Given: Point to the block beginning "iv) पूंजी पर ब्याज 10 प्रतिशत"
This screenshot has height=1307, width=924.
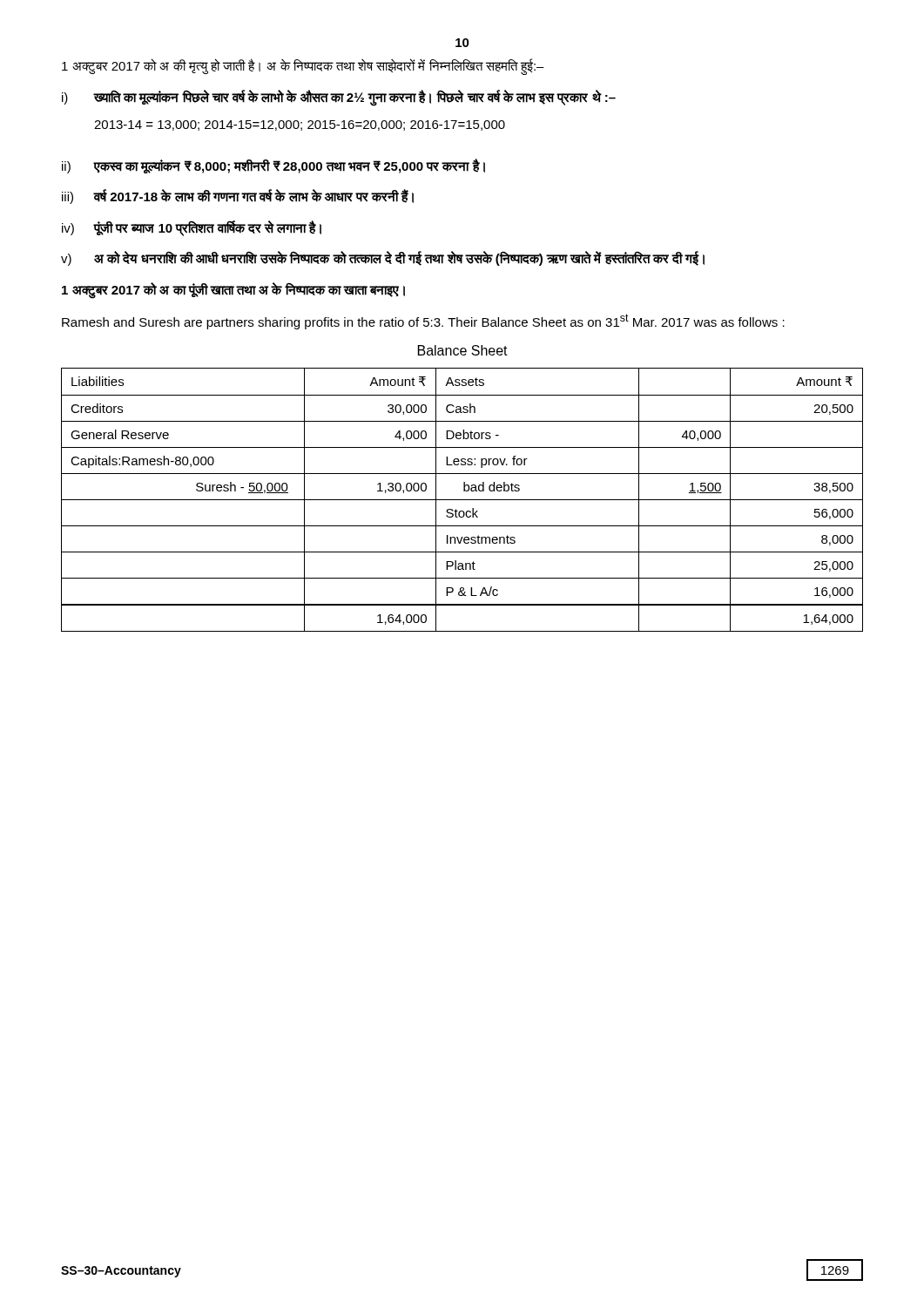Looking at the screenshot, I should click(x=192, y=228).
